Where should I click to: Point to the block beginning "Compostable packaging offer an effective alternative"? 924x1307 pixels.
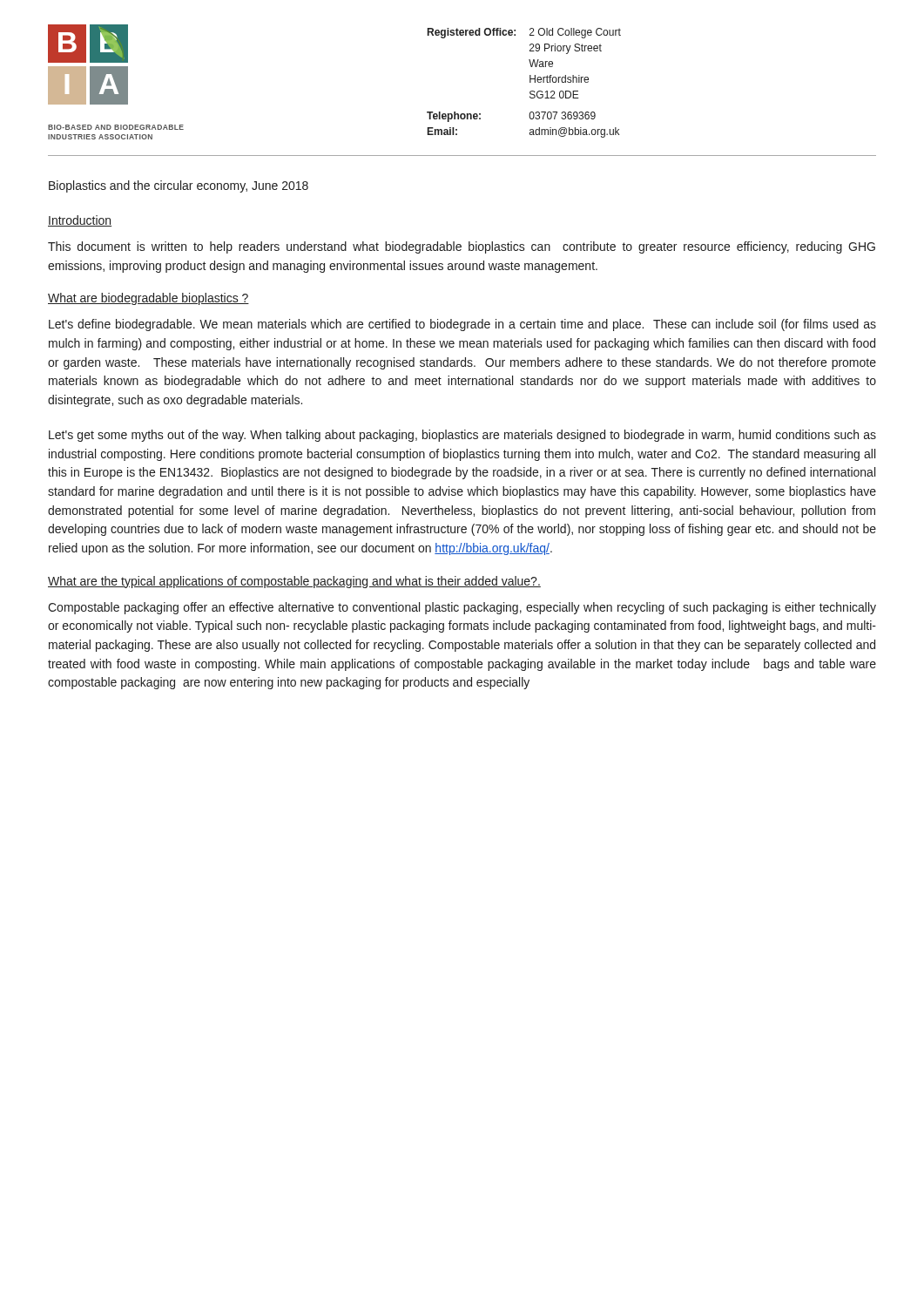pyautogui.click(x=462, y=645)
